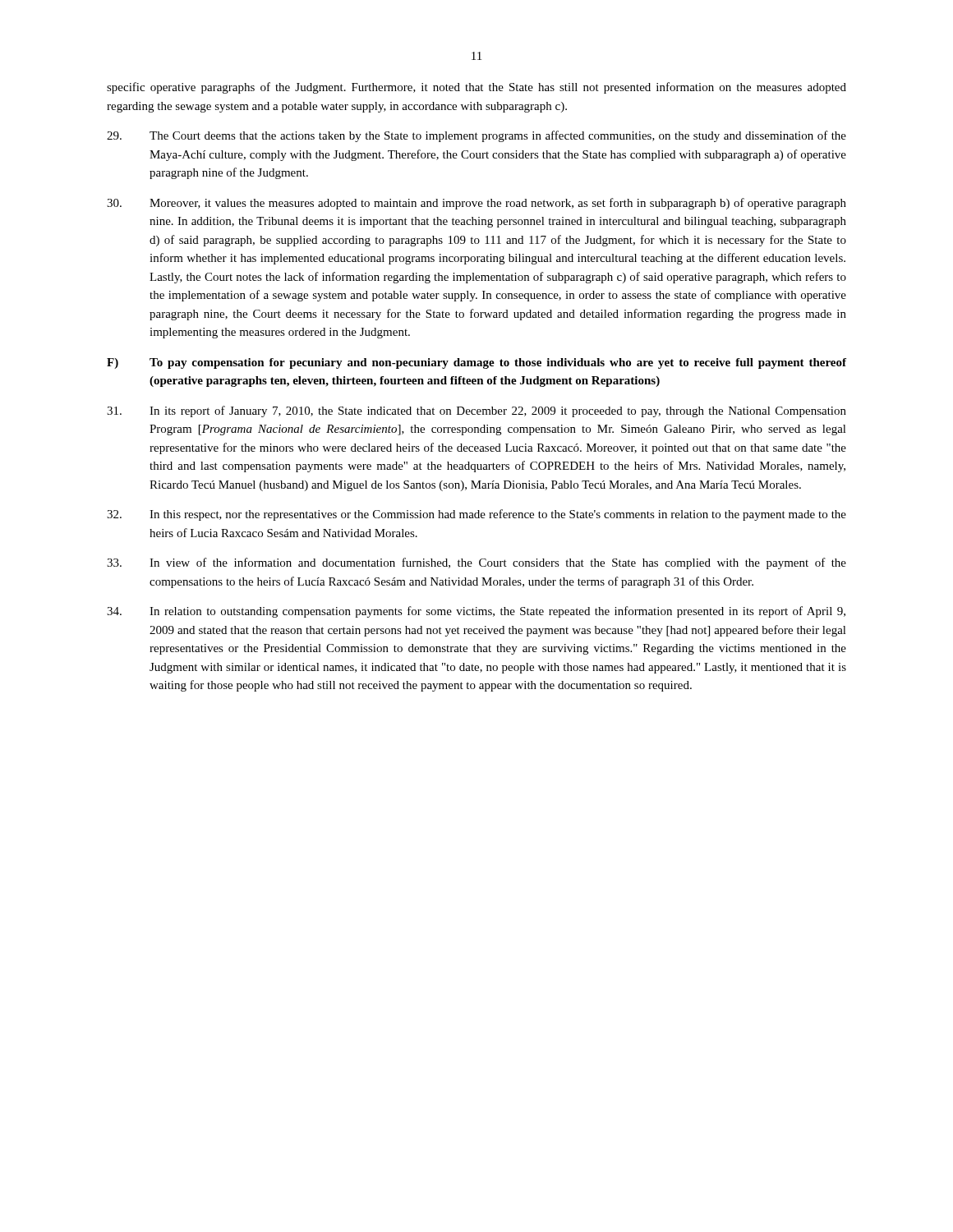Point to the block beginning "In this respect,"

pyautogui.click(x=476, y=524)
